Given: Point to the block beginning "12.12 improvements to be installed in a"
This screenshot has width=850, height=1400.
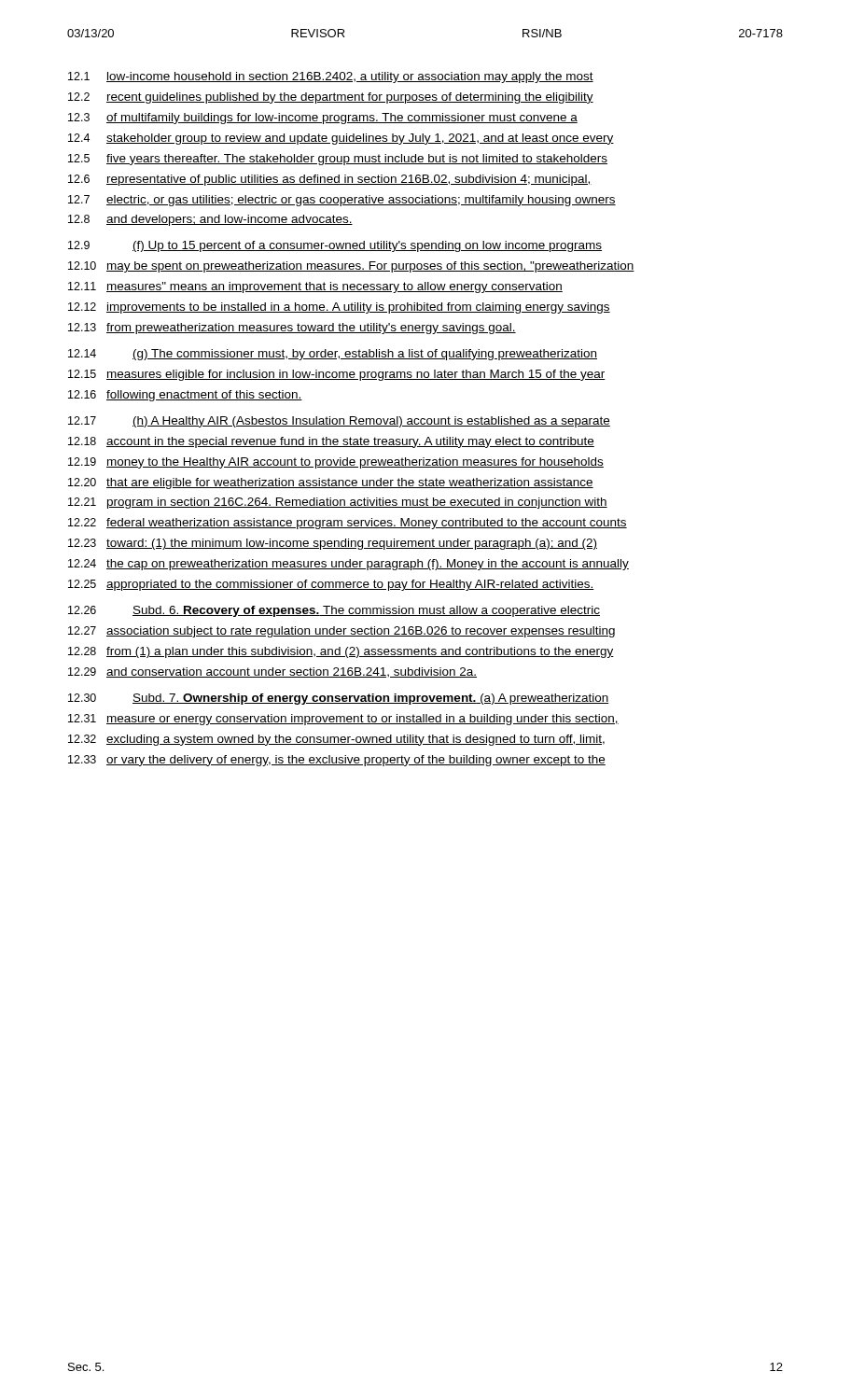Looking at the screenshot, I should point(425,308).
